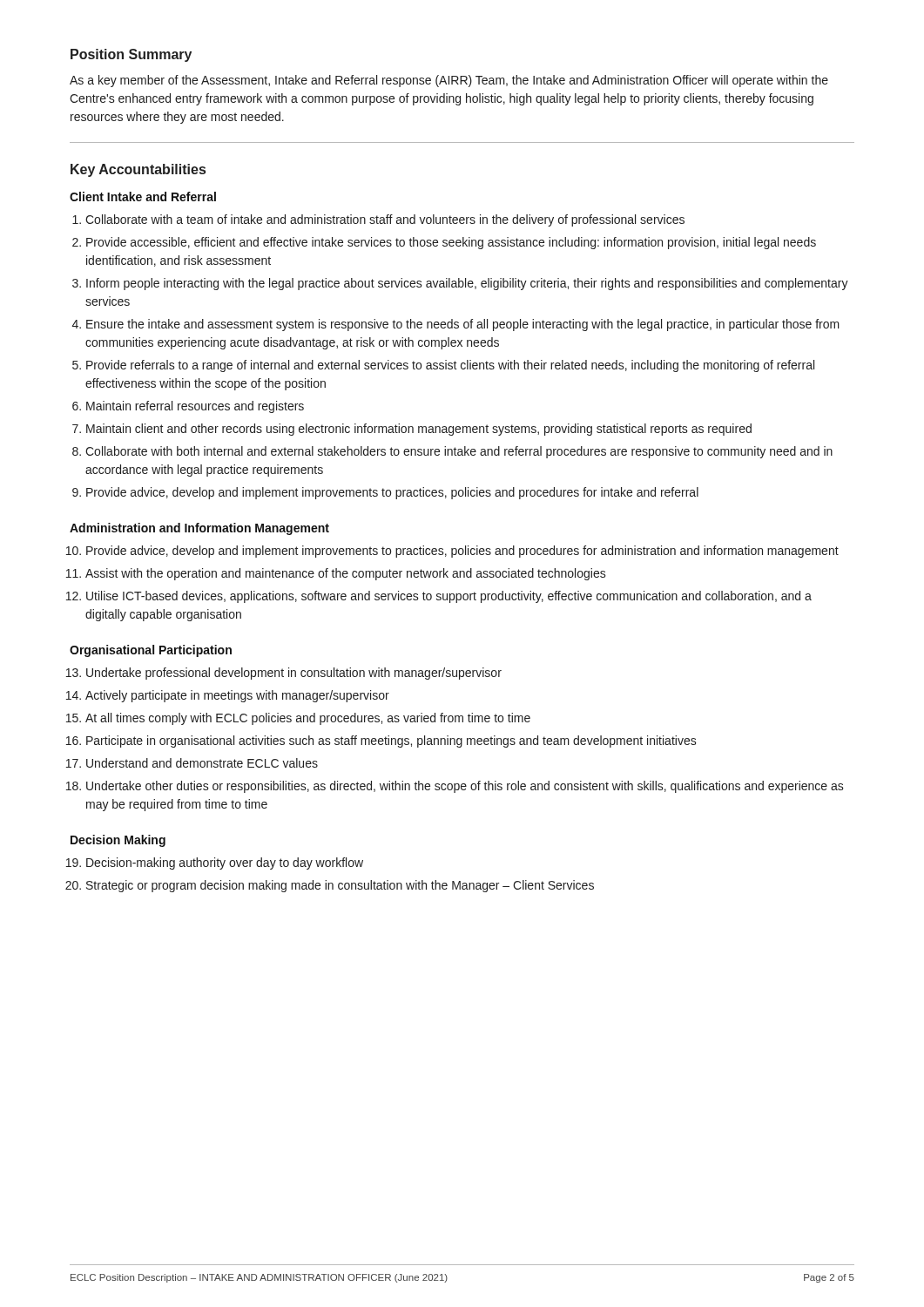Click on the block starting "Position Summary"

tap(131, 54)
